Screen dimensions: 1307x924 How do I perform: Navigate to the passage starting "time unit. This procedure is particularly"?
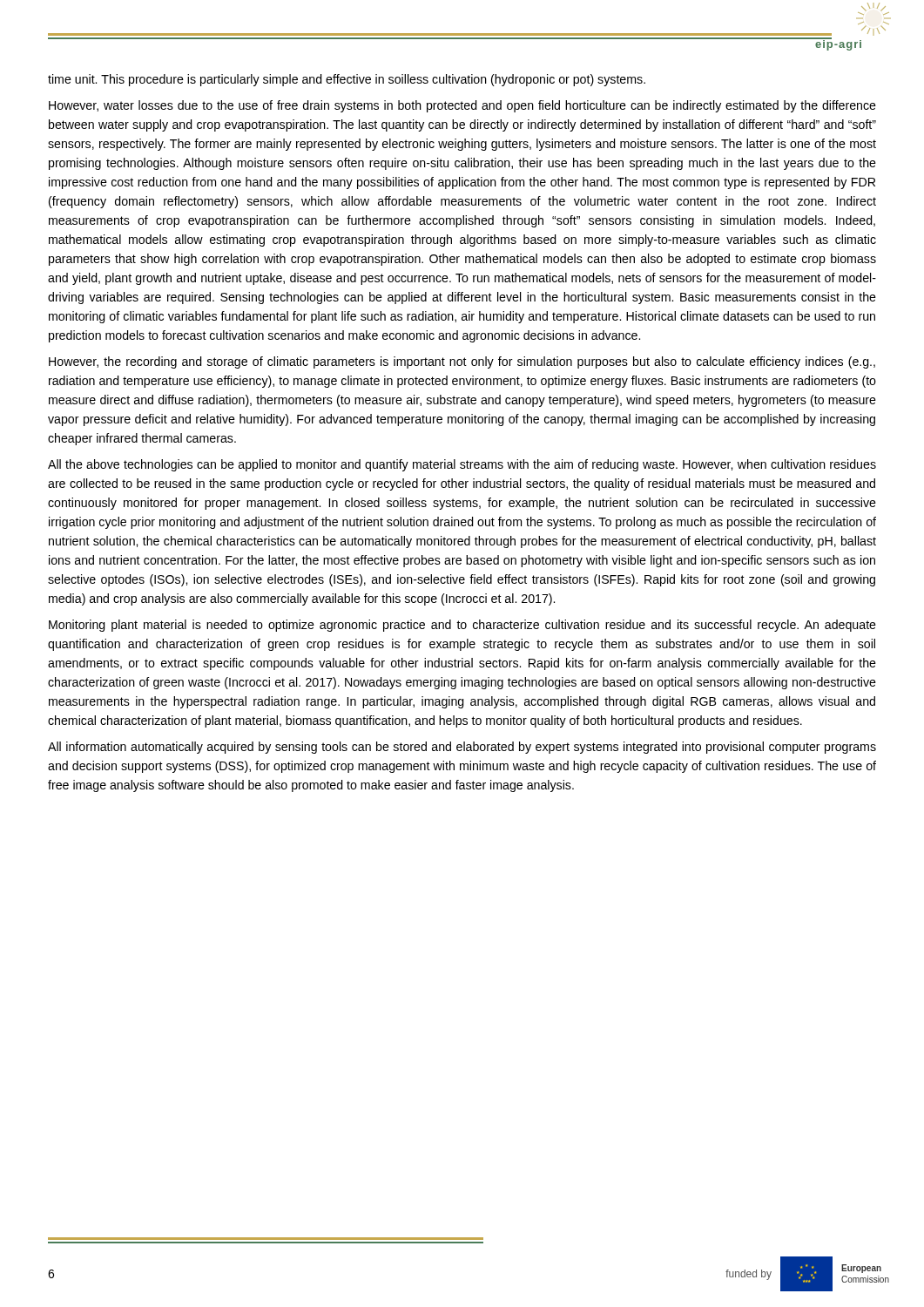pos(462,432)
